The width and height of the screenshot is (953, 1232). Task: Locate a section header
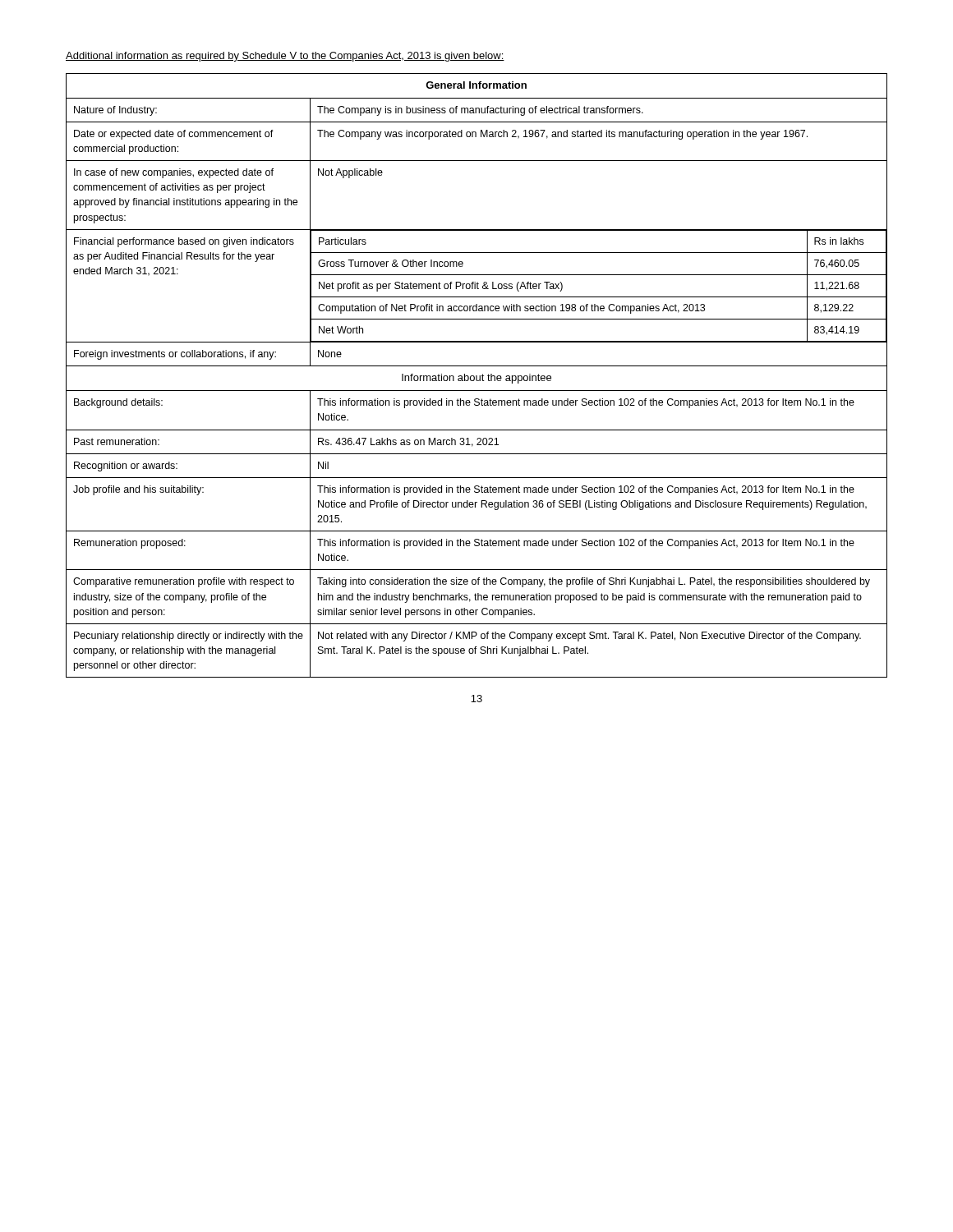pos(285,55)
